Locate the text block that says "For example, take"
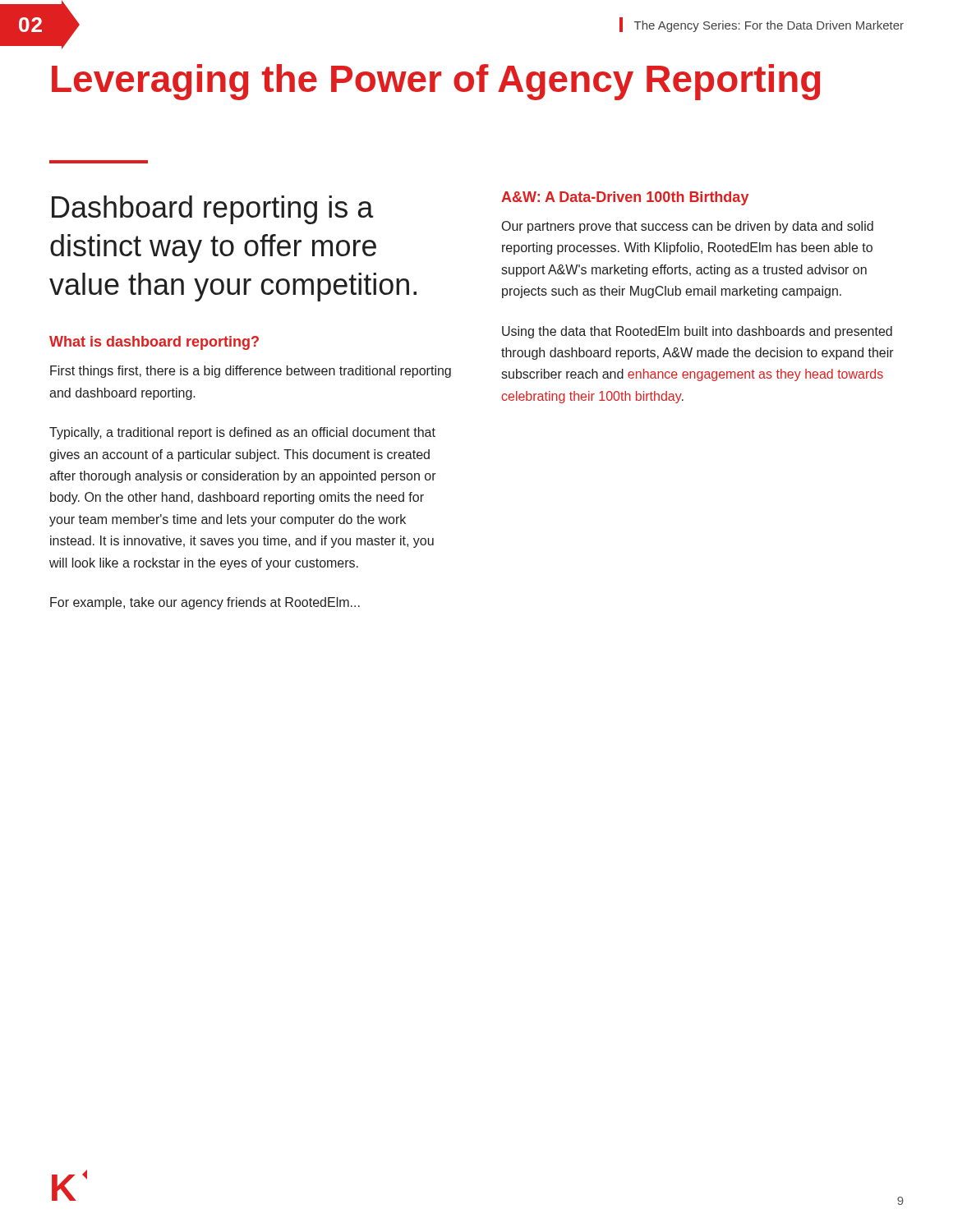953x1232 pixels. (x=205, y=602)
